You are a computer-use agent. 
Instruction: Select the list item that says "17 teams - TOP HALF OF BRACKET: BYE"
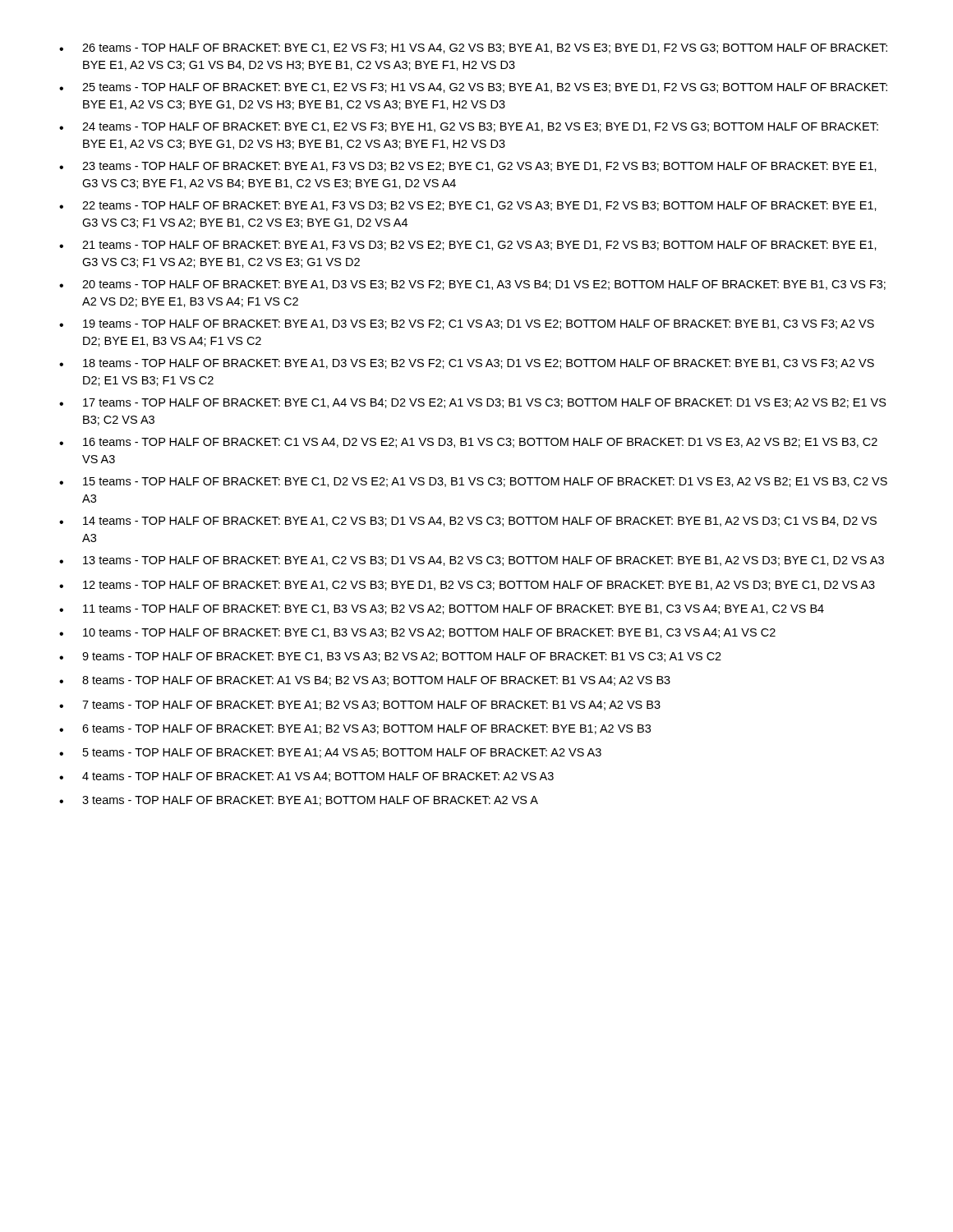488,412
